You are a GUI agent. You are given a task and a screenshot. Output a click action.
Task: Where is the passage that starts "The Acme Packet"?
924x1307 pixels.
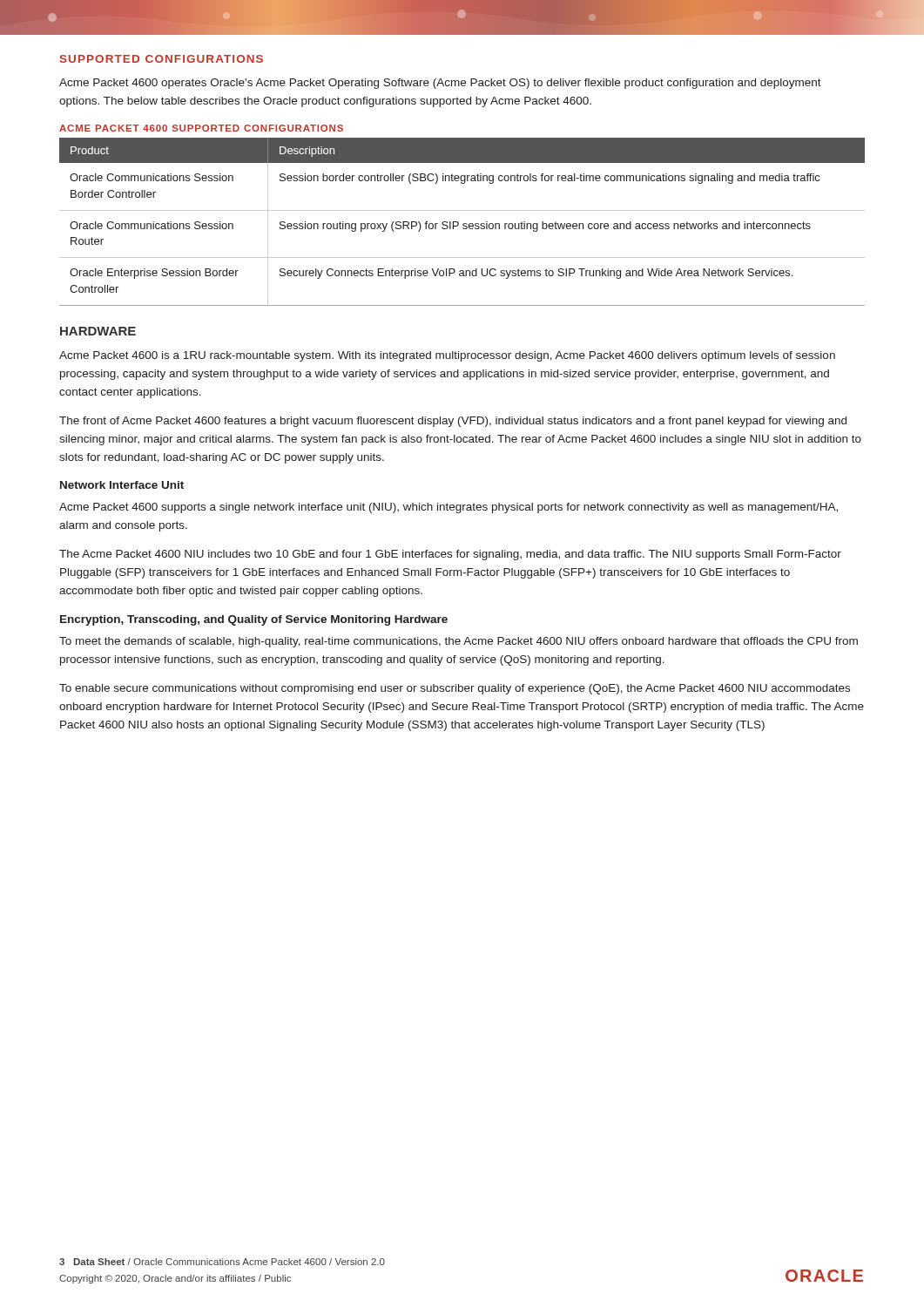450,572
